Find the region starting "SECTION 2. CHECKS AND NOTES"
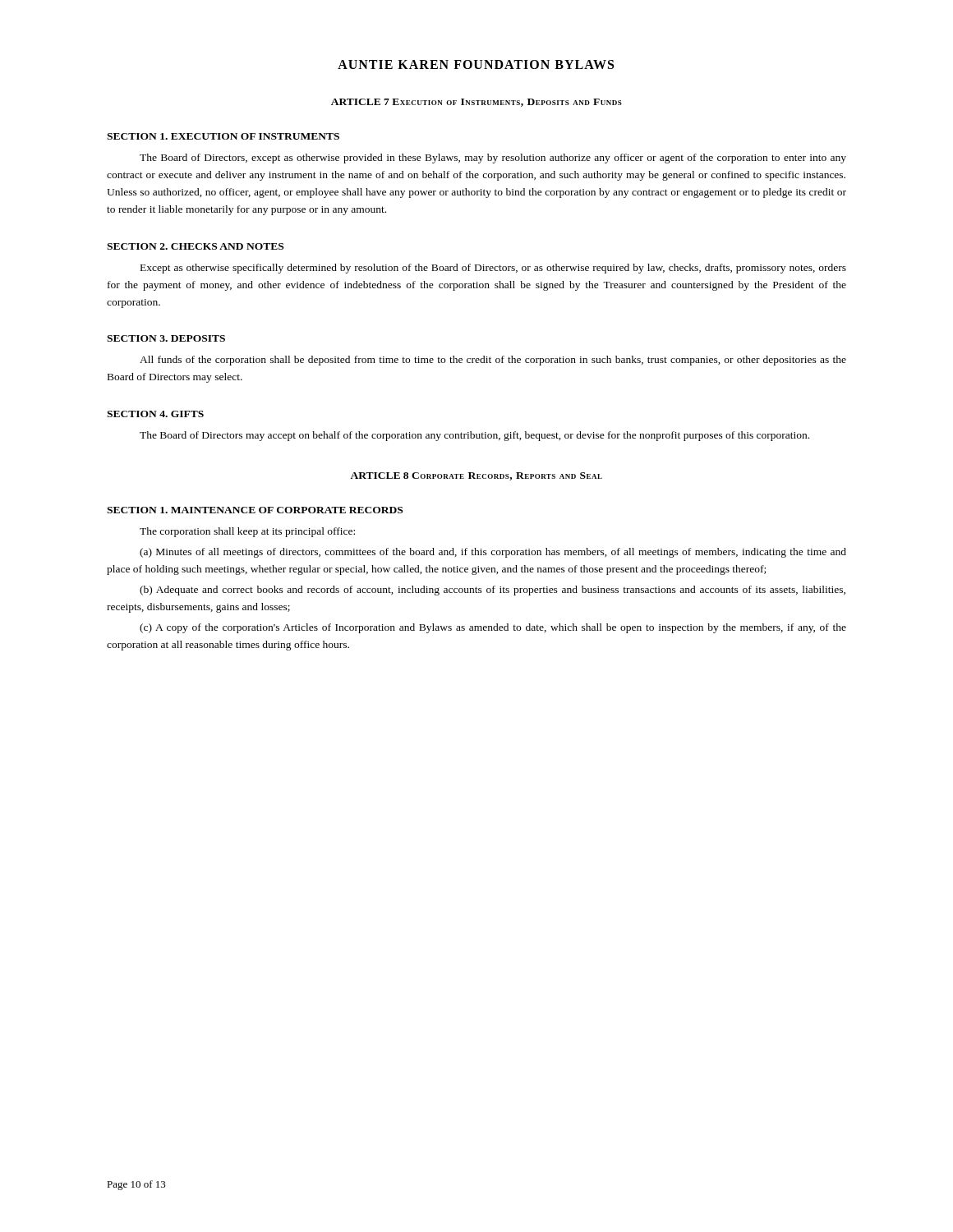The image size is (953, 1232). click(195, 246)
